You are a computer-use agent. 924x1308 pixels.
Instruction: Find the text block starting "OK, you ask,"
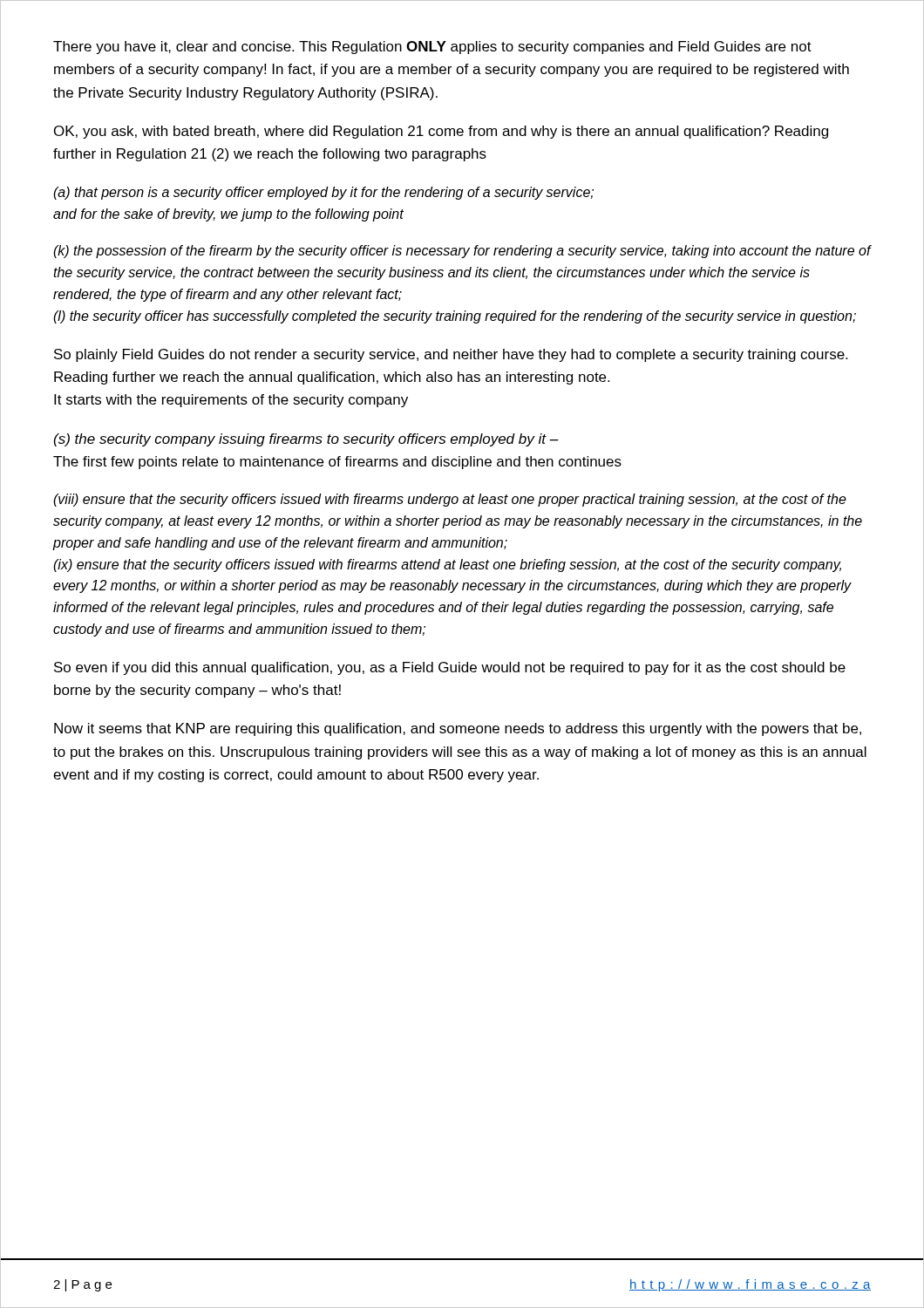(x=441, y=143)
